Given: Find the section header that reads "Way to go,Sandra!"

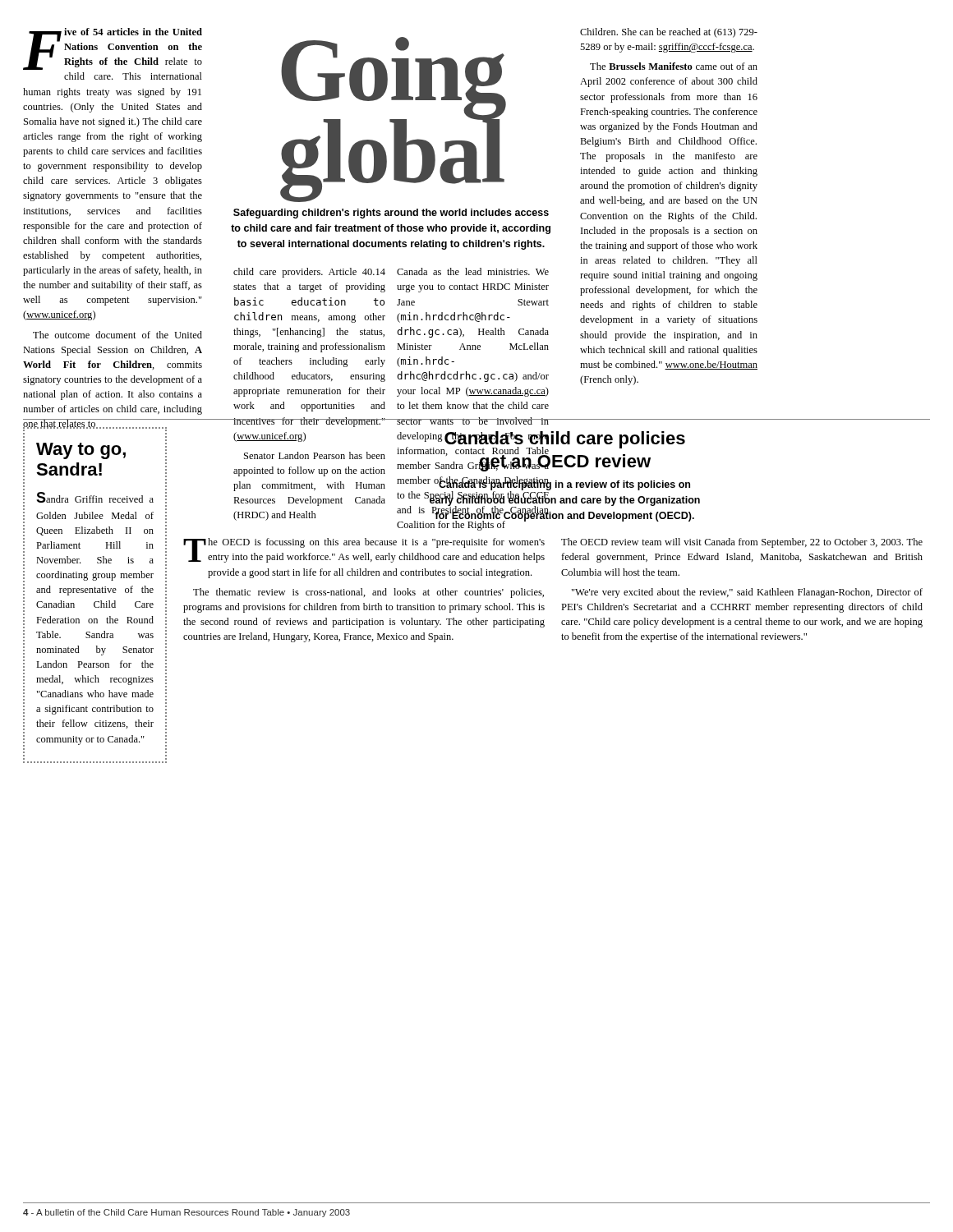Looking at the screenshot, I should click(81, 459).
